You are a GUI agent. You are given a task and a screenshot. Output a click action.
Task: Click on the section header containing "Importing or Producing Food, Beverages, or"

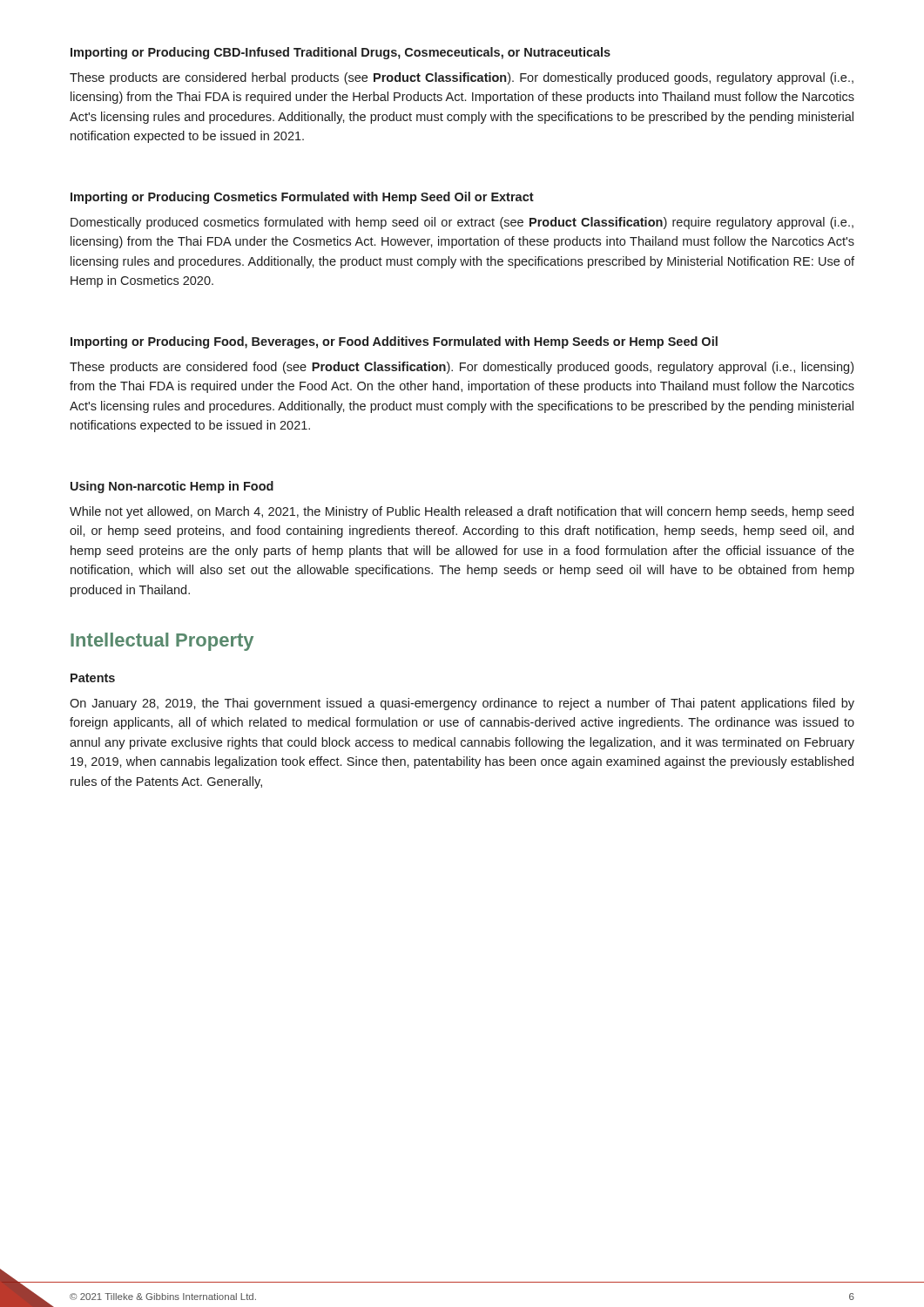394,341
